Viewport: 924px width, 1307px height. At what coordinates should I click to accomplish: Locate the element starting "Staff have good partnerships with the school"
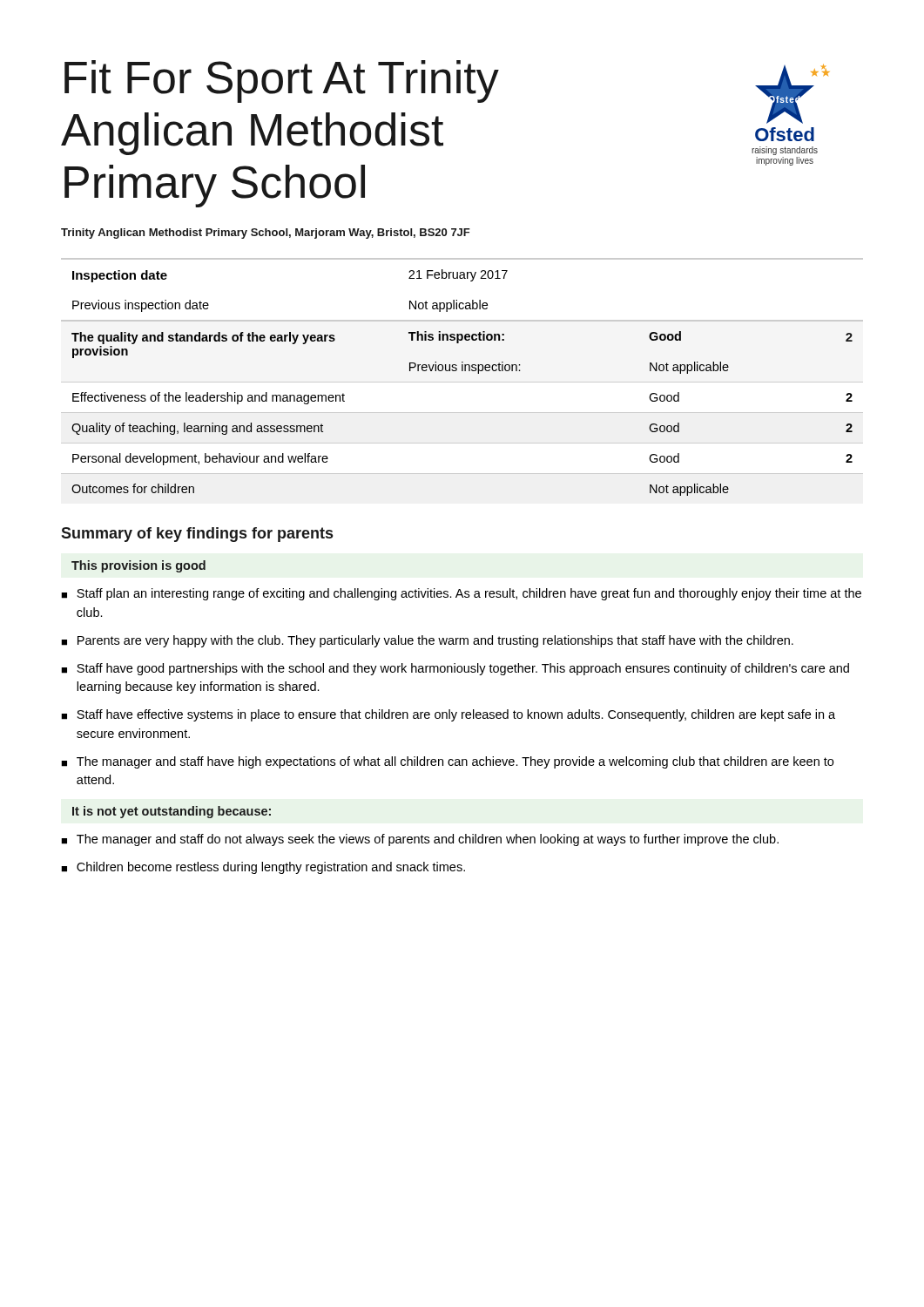tap(463, 677)
